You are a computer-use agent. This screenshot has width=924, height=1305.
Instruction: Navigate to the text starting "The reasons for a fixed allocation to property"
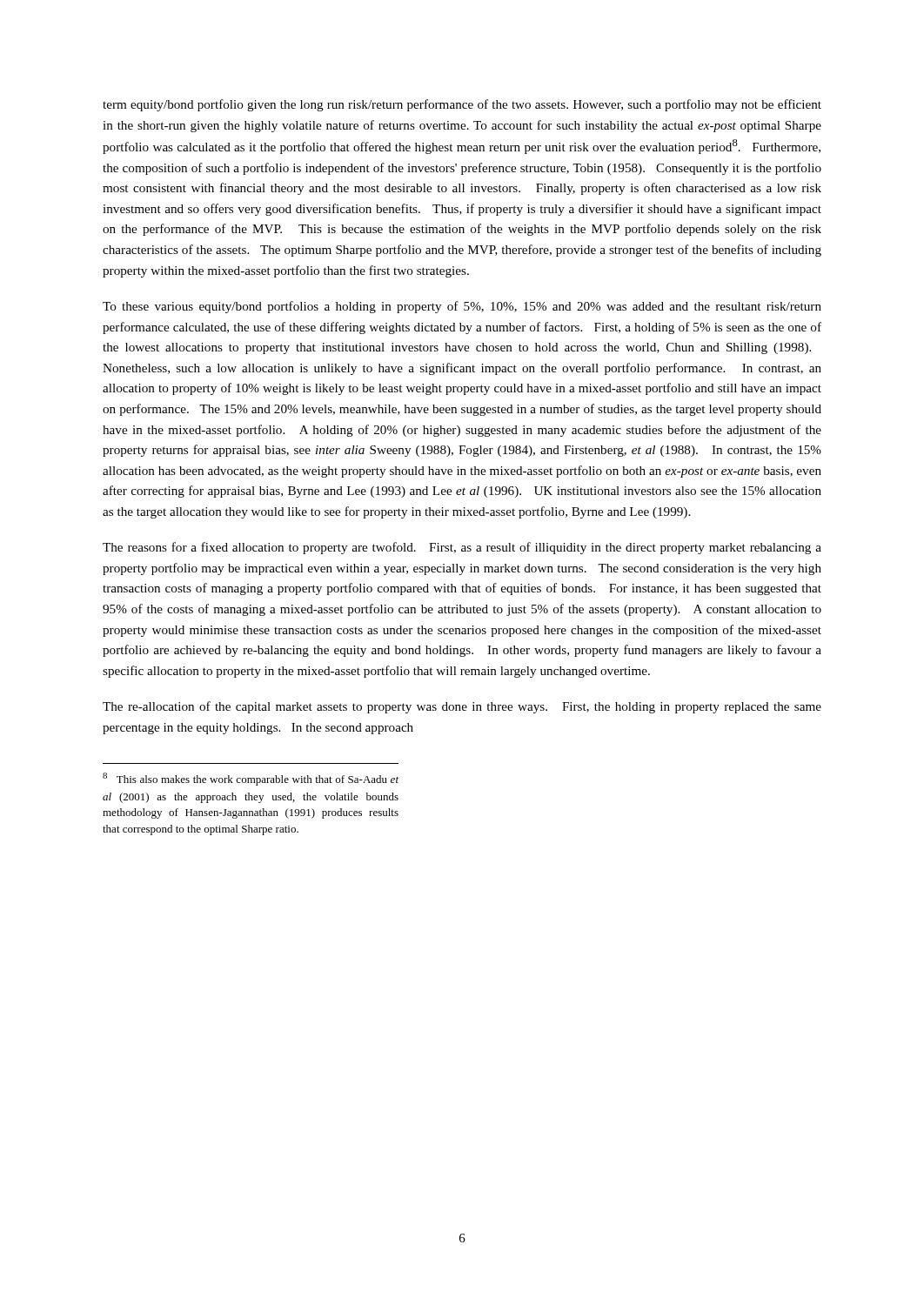point(462,609)
